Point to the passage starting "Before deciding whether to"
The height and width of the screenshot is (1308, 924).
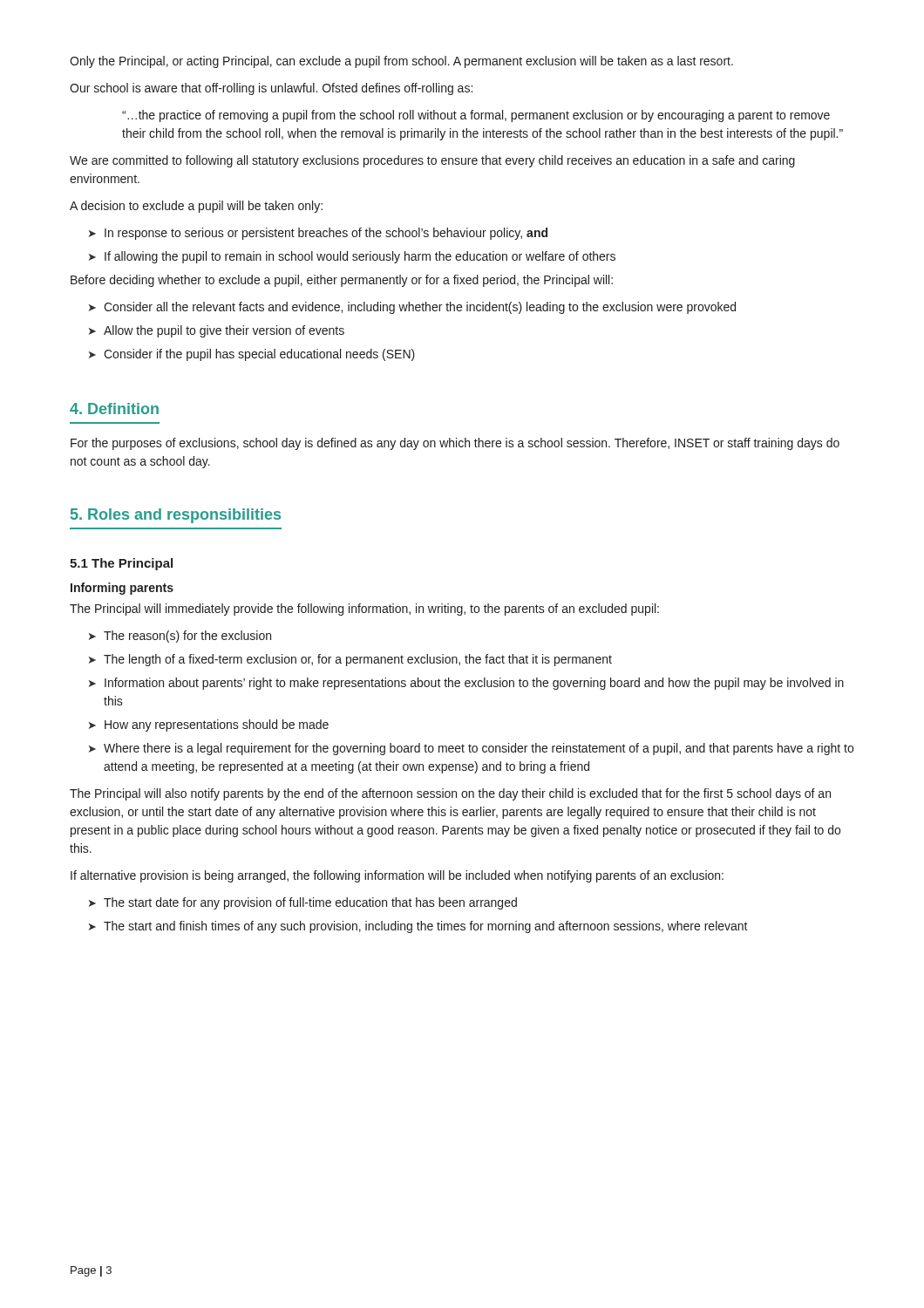click(342, 280)
